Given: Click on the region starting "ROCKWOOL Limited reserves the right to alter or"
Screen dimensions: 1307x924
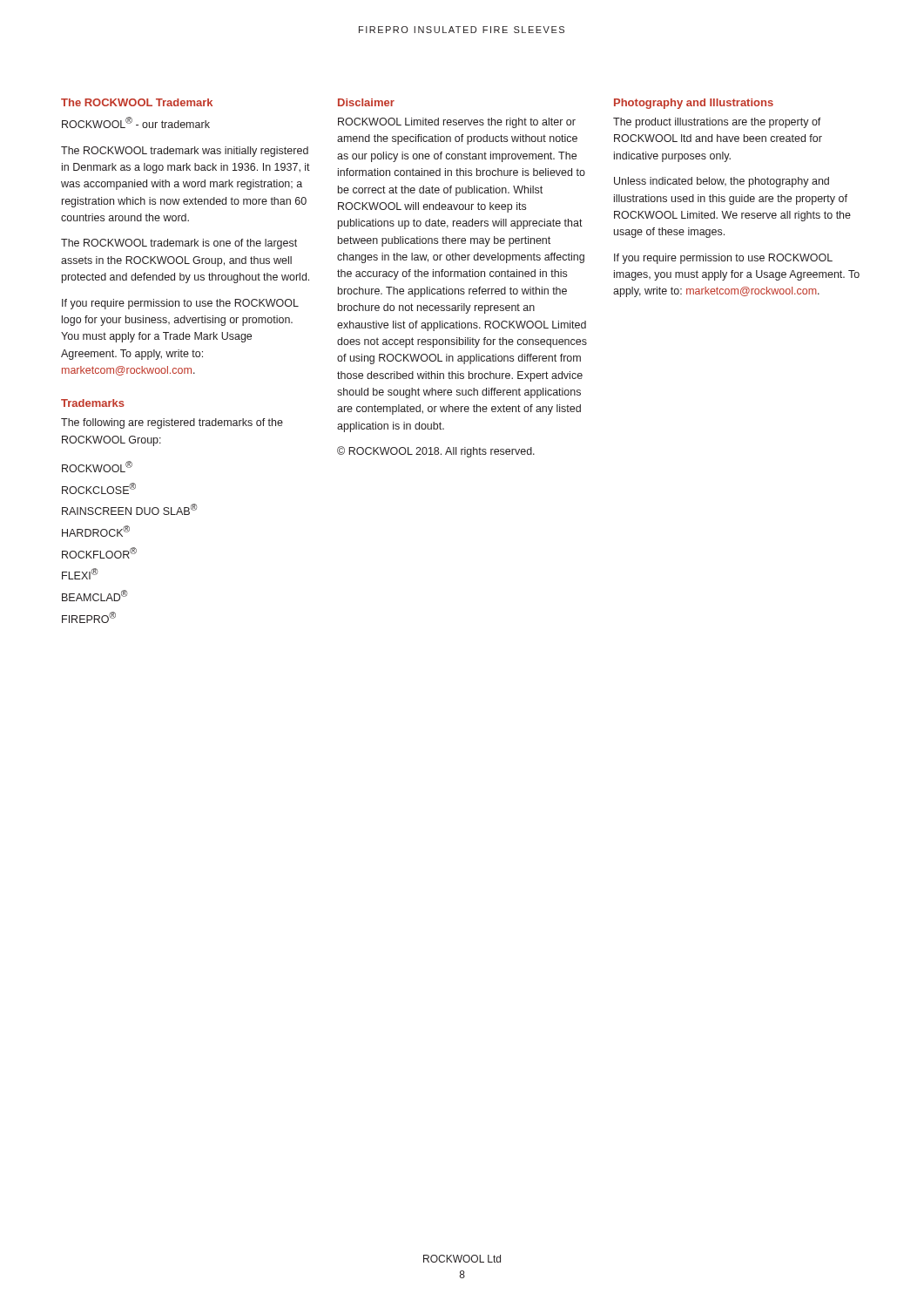Looking at the screenshot, I should pos(462,274).
